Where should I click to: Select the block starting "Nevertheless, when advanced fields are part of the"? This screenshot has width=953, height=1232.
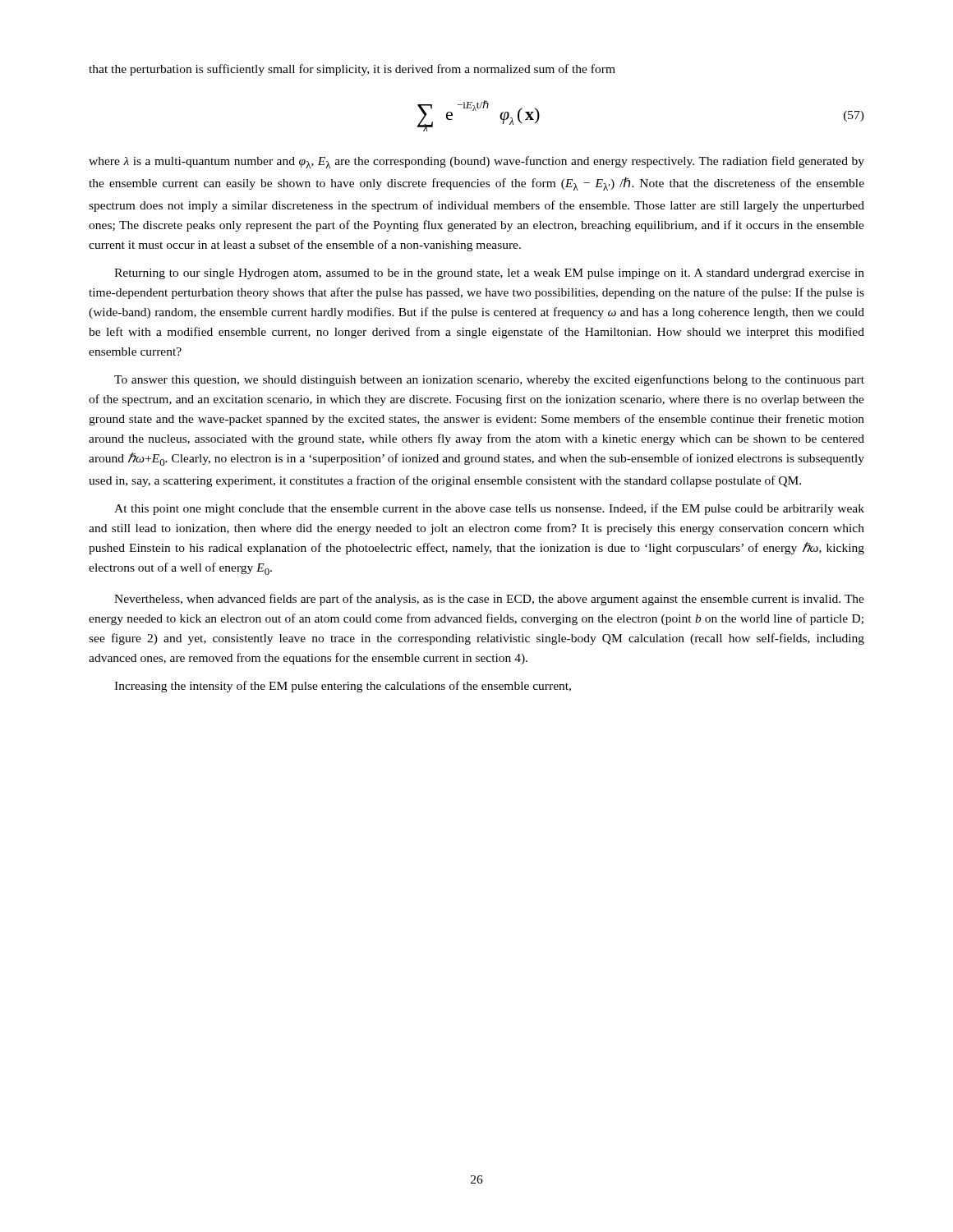point(476,628)
